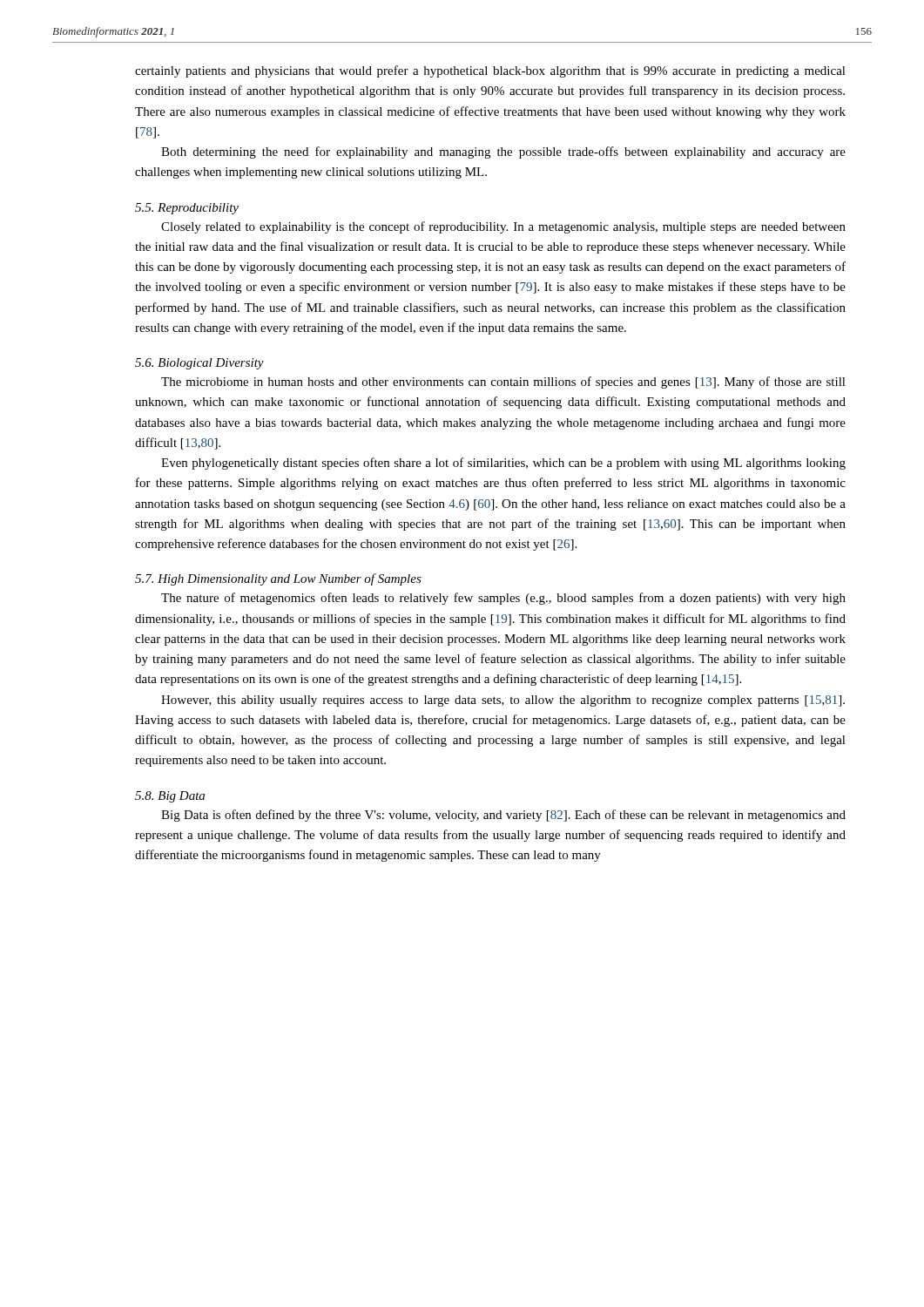
Task: Locate the text block that says "However, this ability usually requires access to large"
Action: pos(490,730)
